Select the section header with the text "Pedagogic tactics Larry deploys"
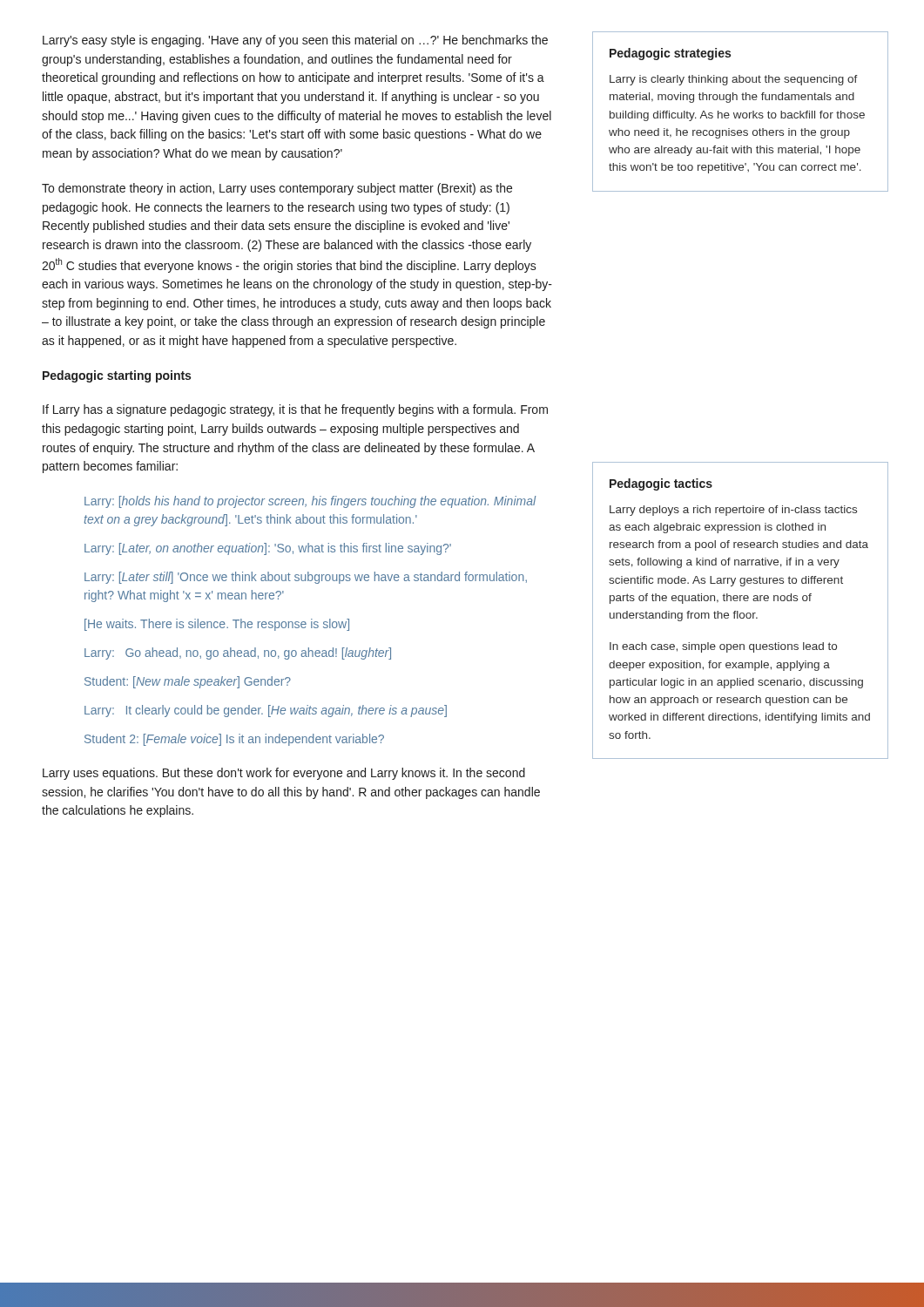 740,610
